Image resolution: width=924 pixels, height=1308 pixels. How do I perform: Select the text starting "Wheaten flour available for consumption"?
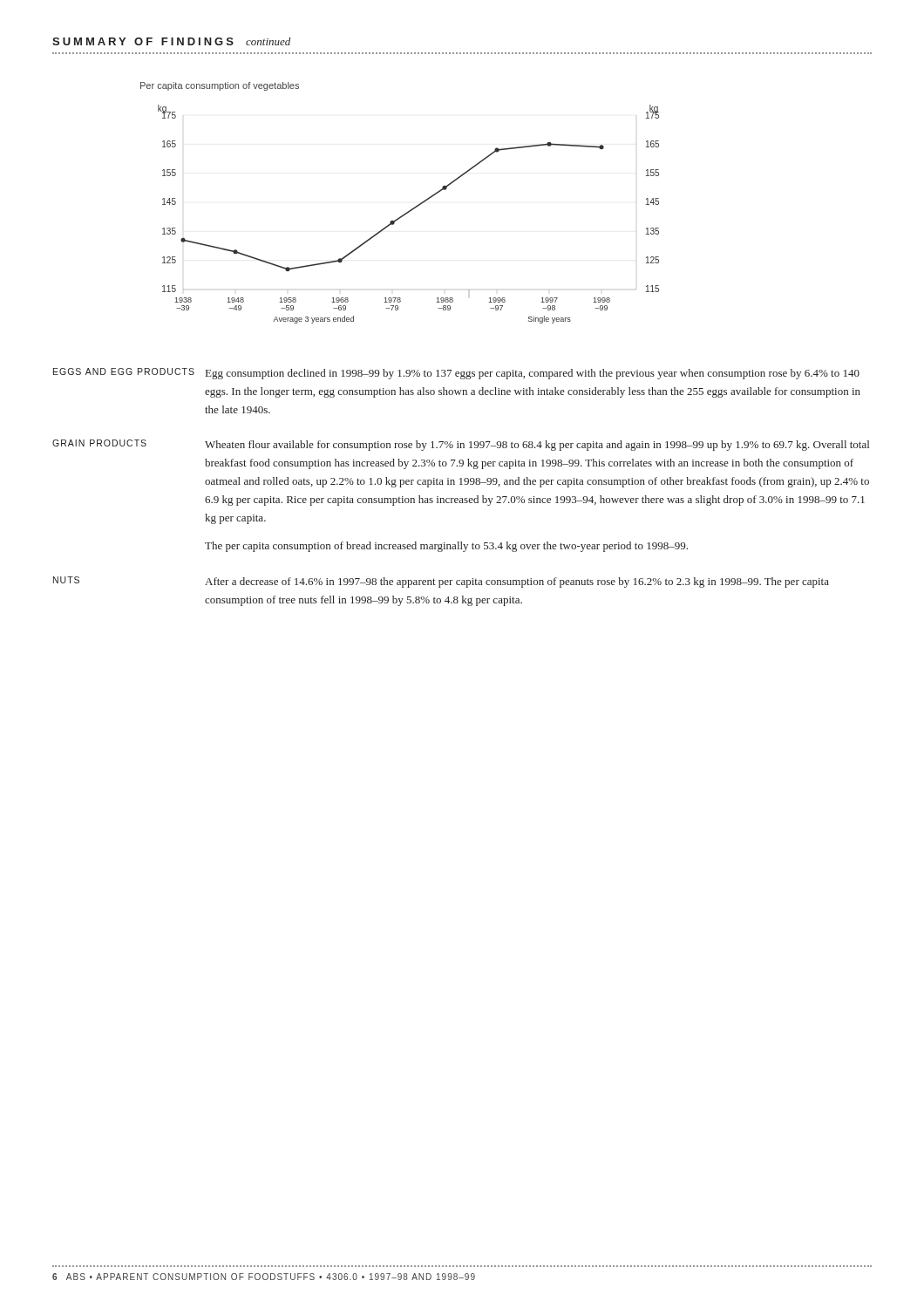click(538, 496)
